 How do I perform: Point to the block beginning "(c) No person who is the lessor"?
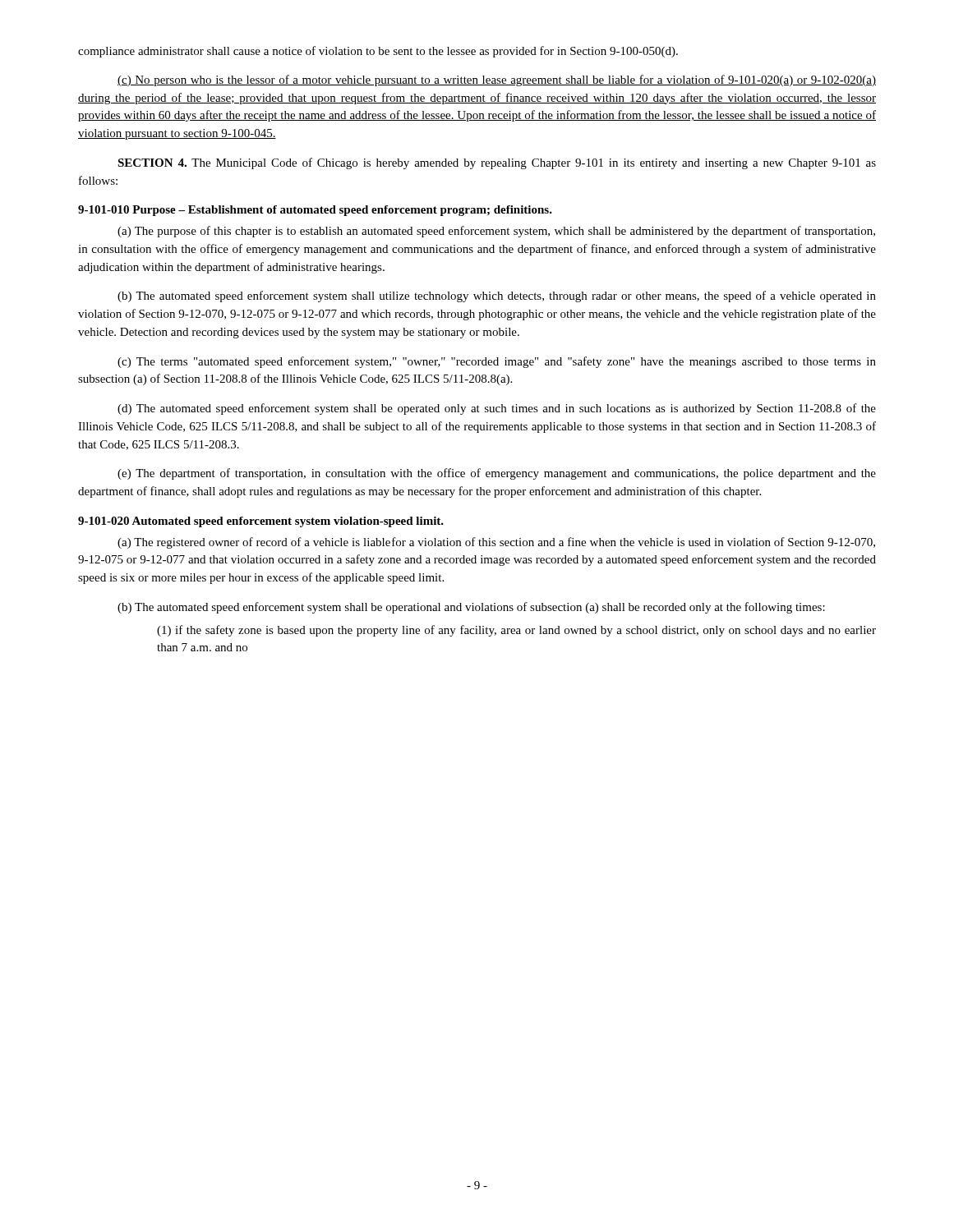coord(477,107)
